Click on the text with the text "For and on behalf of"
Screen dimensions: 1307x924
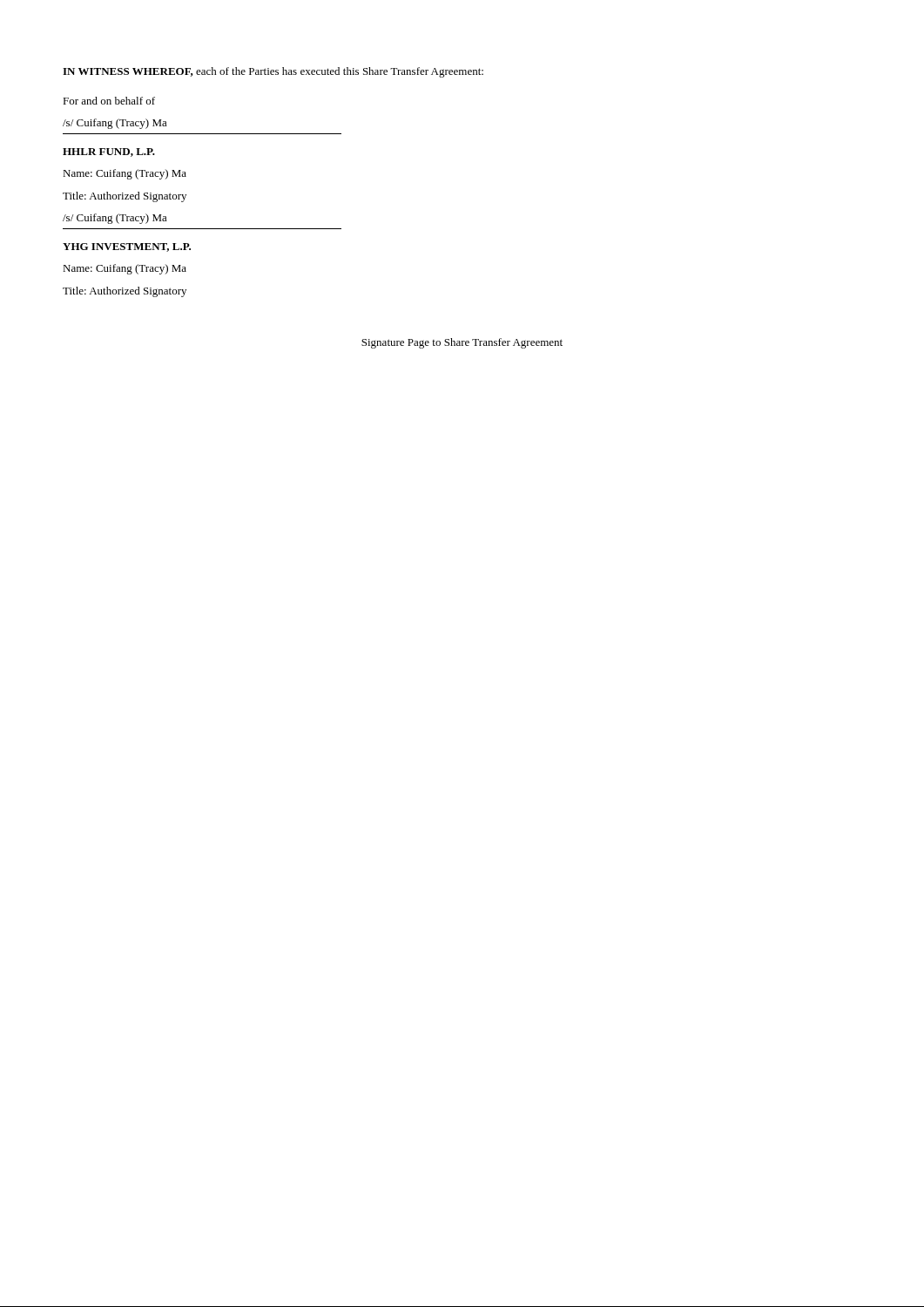pos(109,100)
